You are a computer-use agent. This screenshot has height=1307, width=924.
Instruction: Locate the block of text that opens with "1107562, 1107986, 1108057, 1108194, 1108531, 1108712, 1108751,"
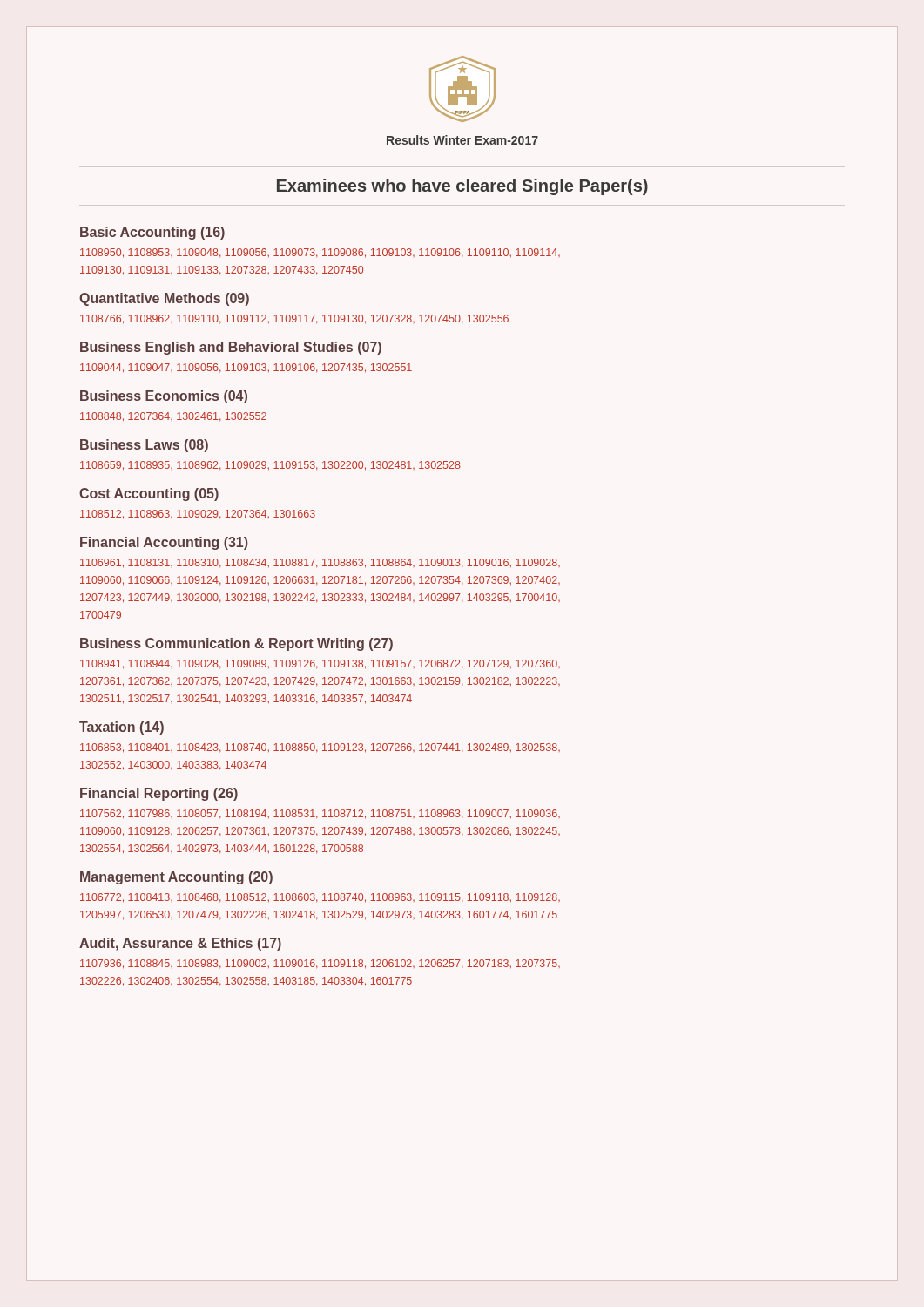[320, 831]
